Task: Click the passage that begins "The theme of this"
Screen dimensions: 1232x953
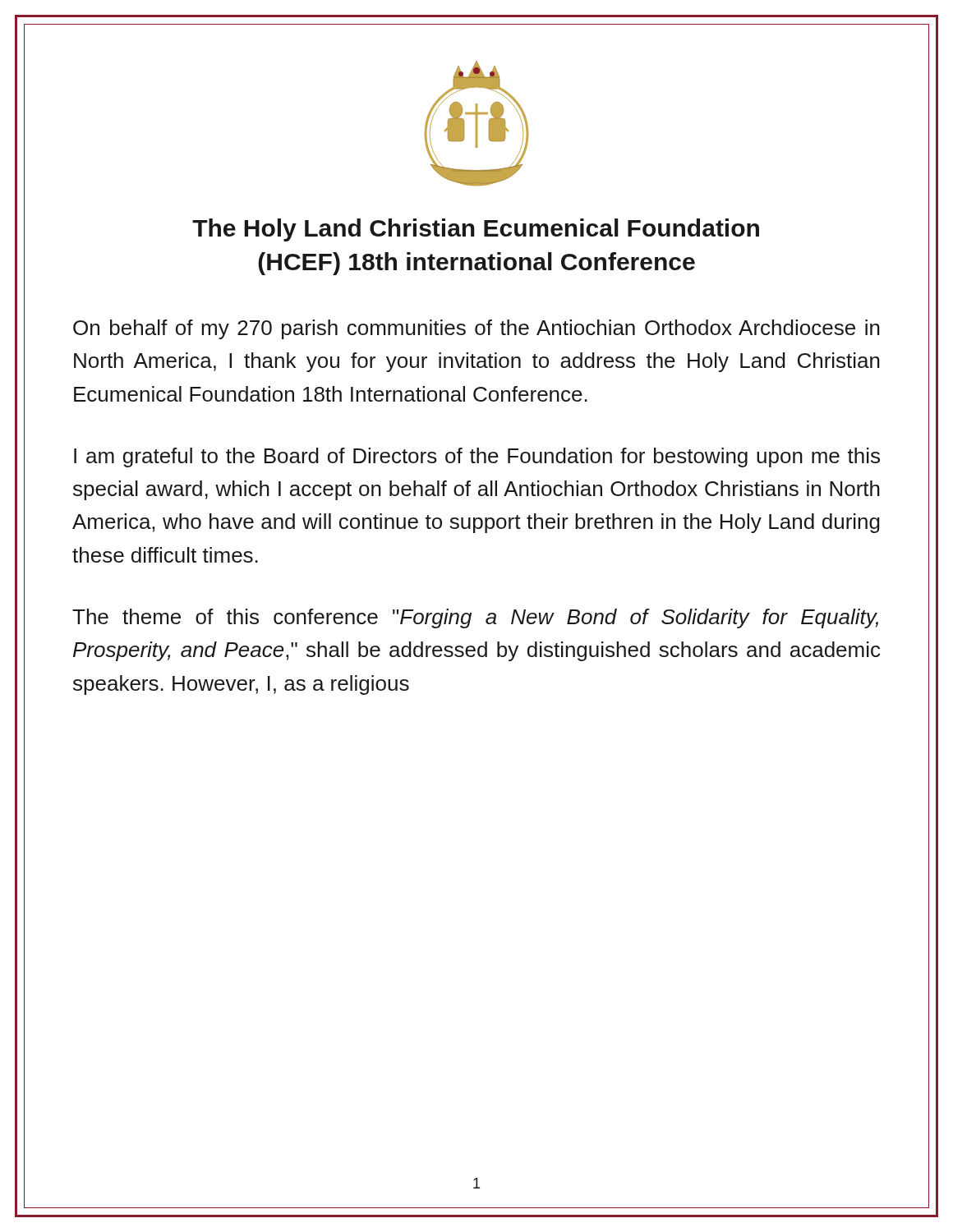Action: tap(476, 650)
